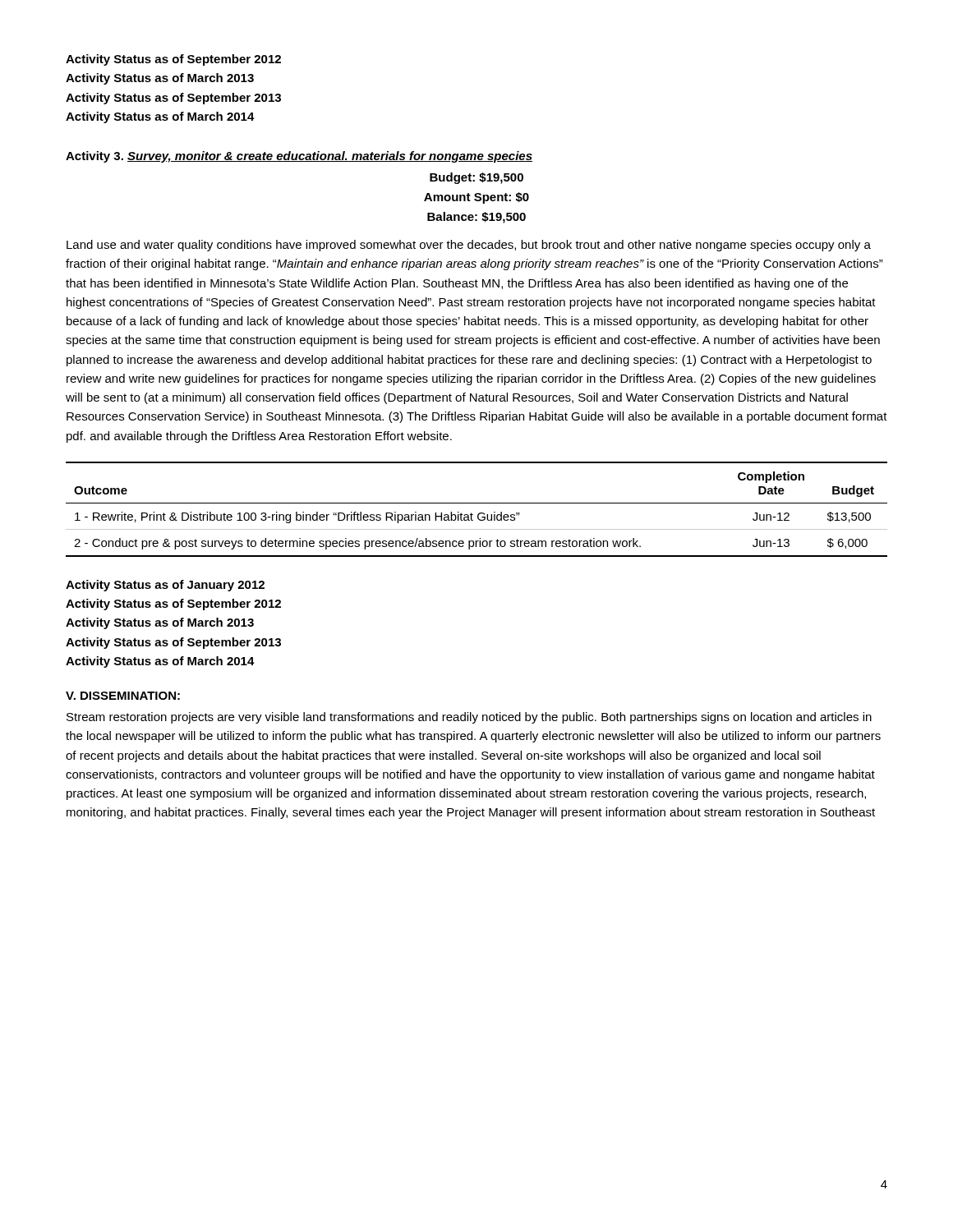Locate the section header that opens with "Activity Status as of September 2012 Activity"
953x1232 pixels.
[174, 87]
